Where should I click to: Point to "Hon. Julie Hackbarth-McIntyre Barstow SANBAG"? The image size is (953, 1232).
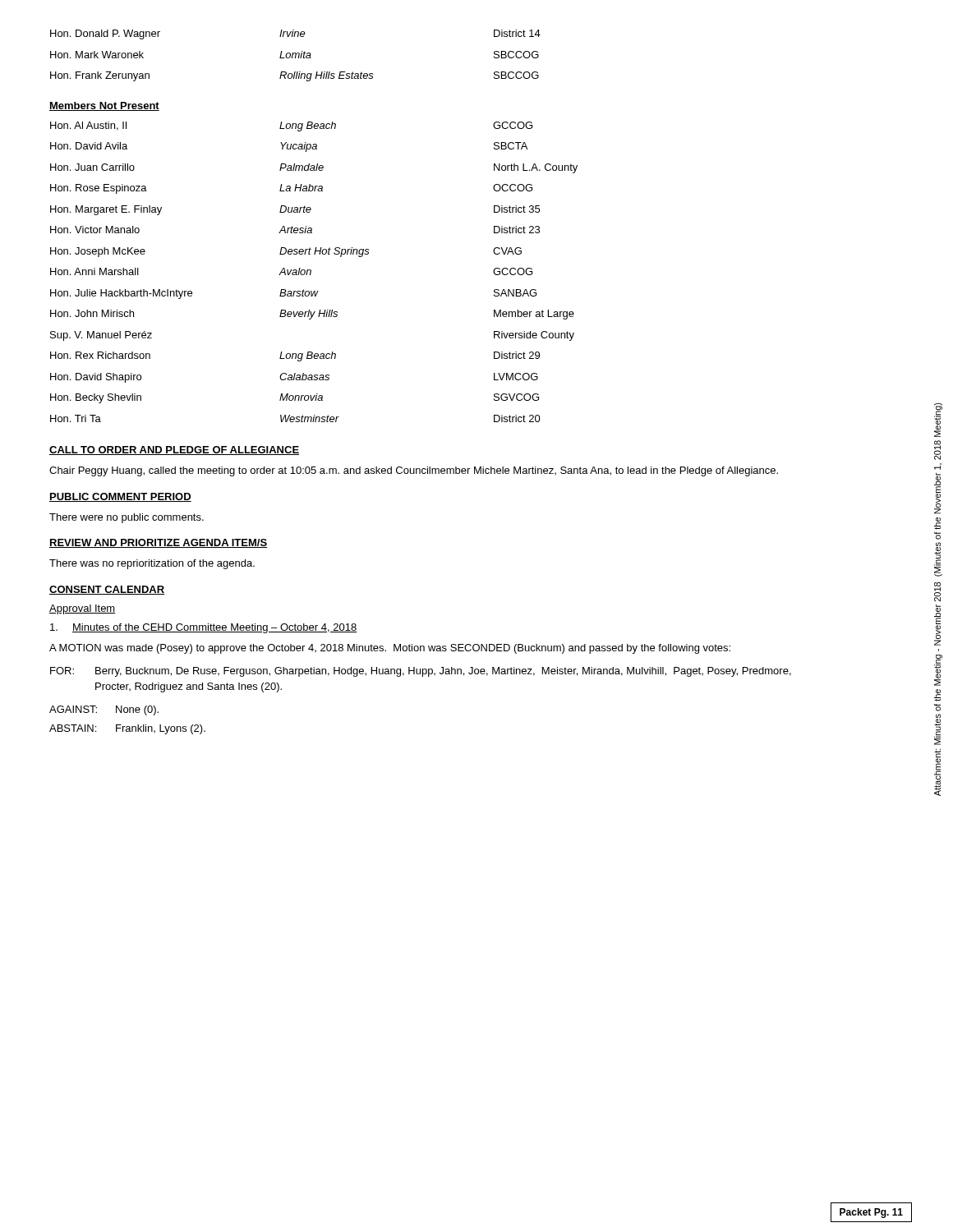pyautogui.click(x=293, y=294)
